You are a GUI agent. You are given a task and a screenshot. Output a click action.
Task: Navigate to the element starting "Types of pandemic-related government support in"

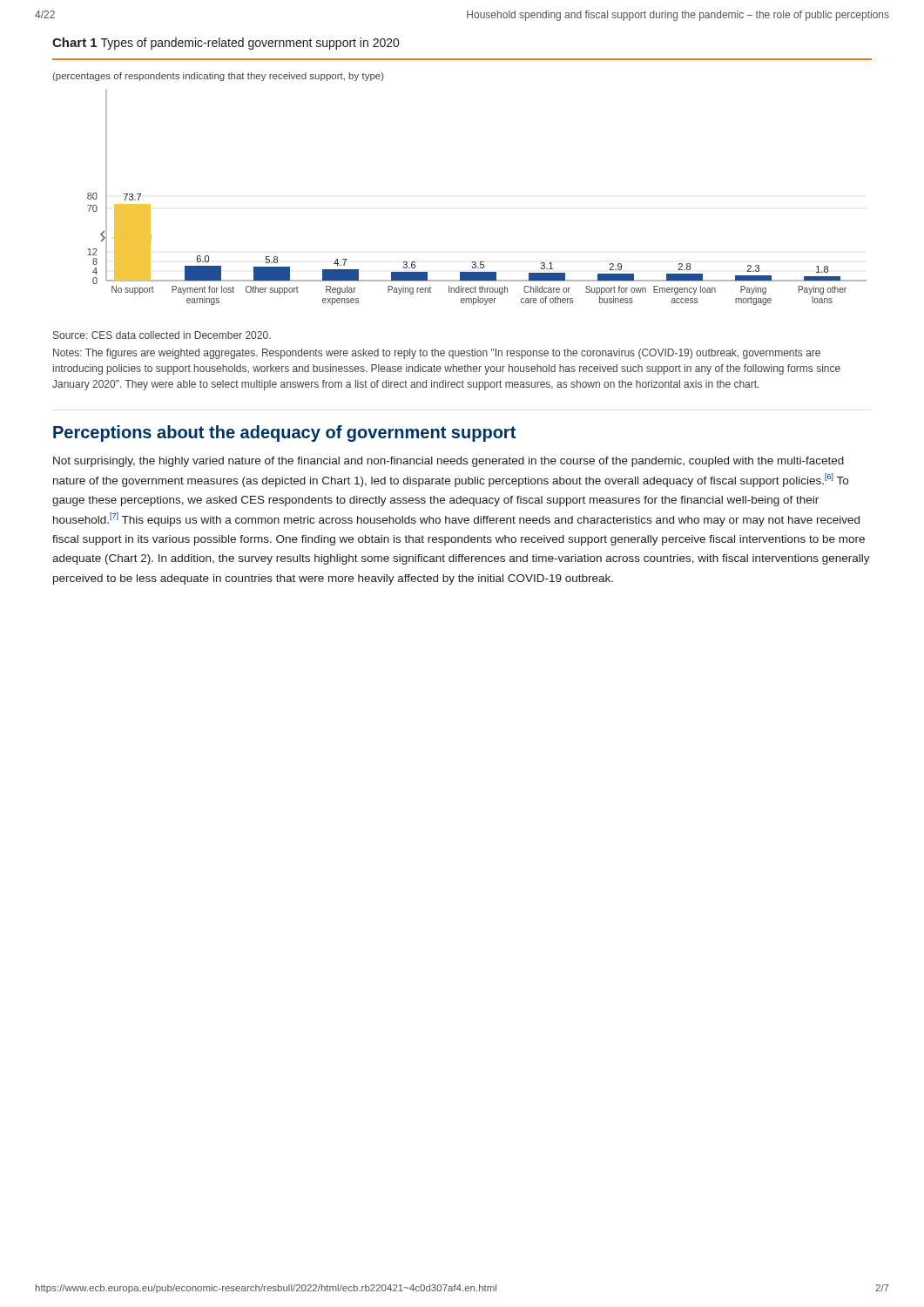pos(250,43)
